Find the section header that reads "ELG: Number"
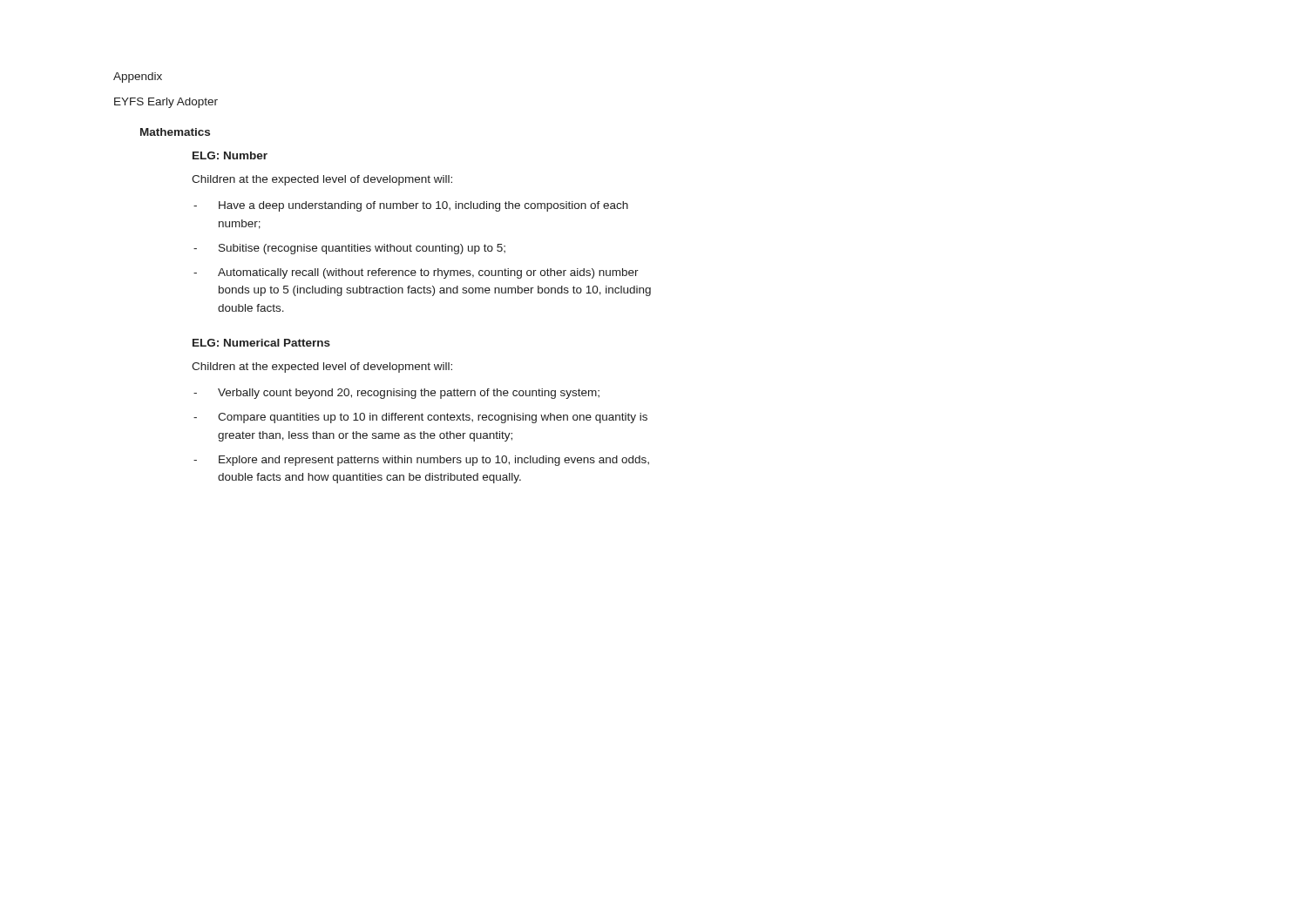Screen dimensions: 924x1307 pos(230,155)
